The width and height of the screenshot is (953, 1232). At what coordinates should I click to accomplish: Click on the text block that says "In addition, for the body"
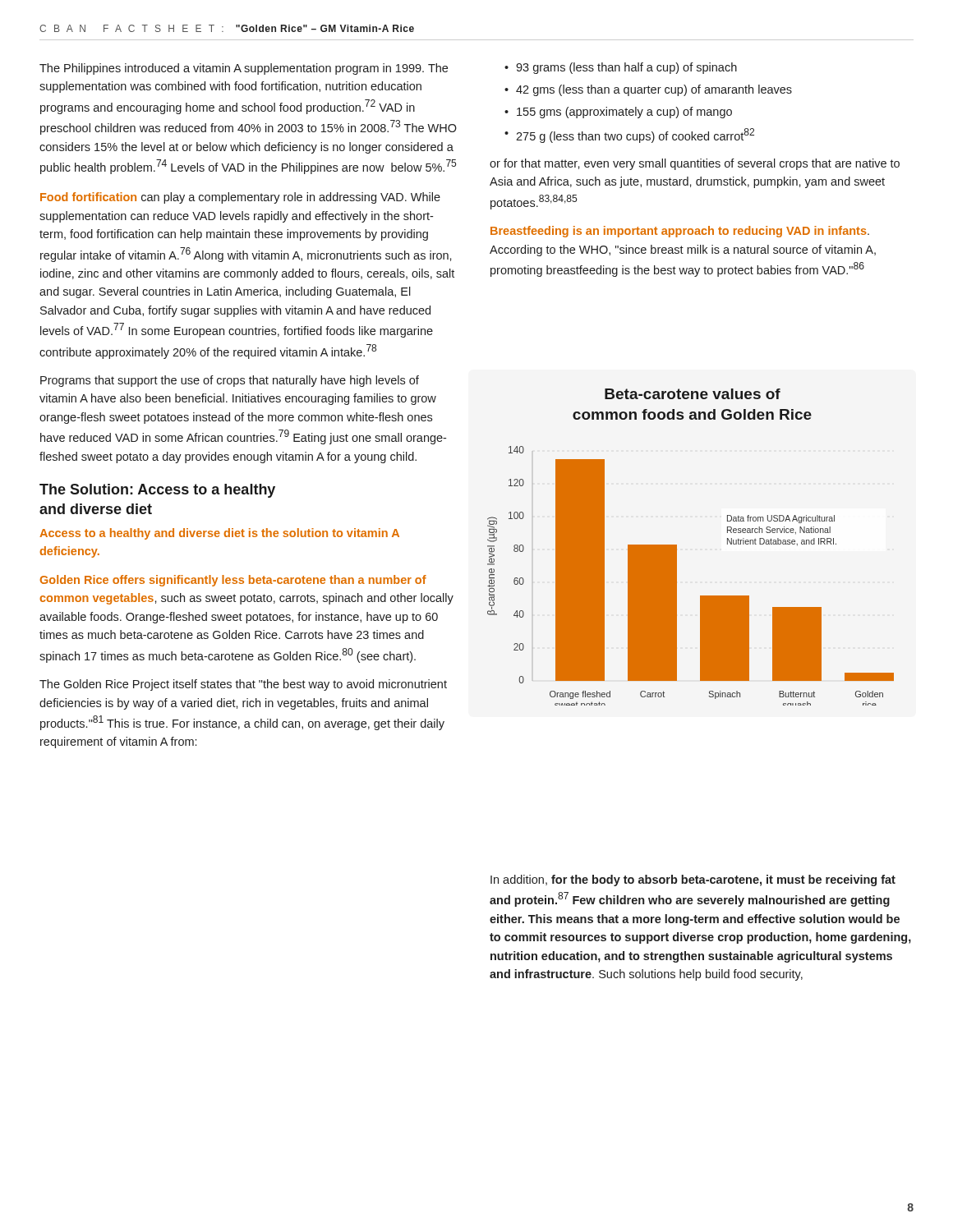click(702, 927)
